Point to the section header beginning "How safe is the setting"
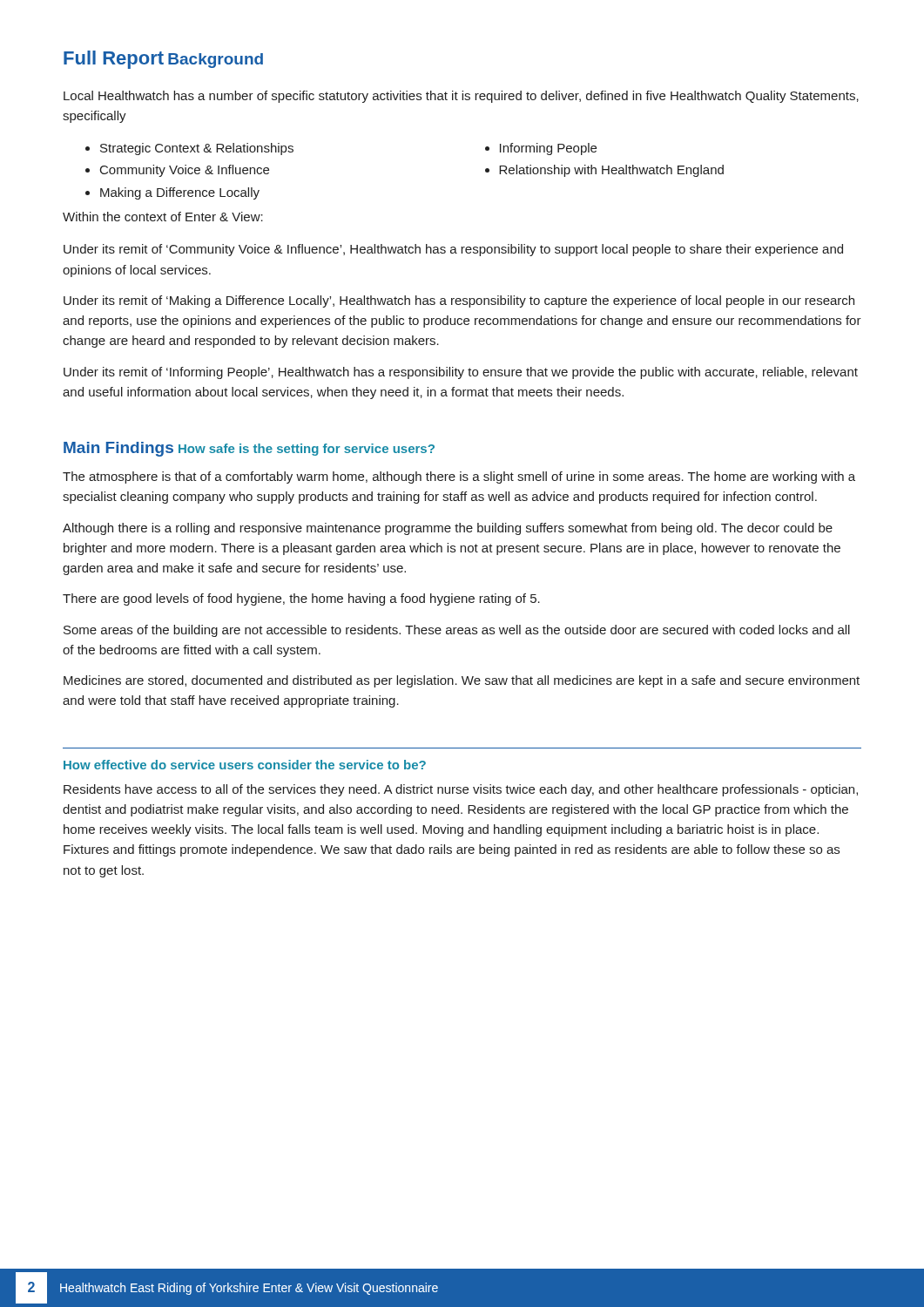 point(306,448)
